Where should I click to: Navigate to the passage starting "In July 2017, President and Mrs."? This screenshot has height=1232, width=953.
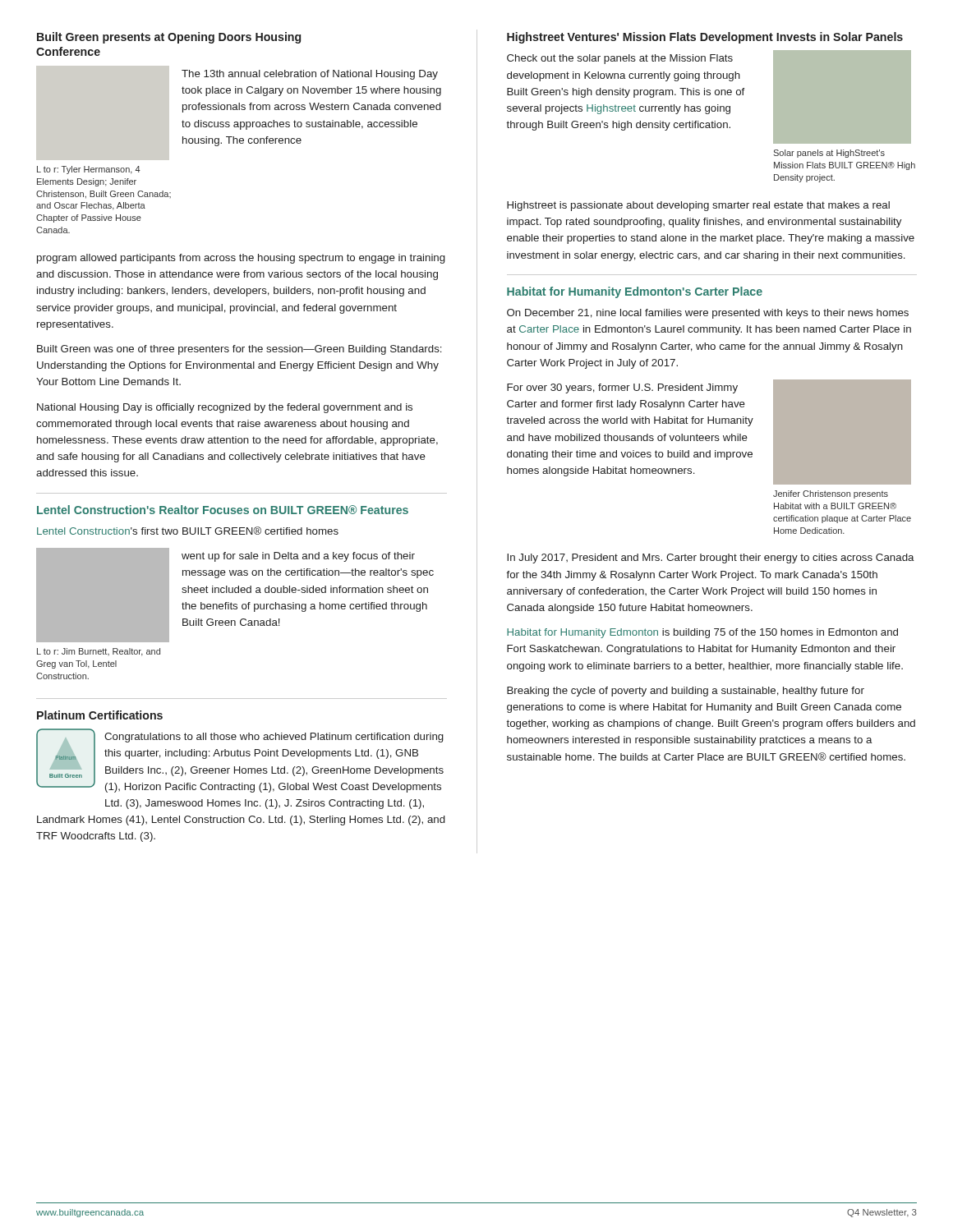pos(710,582)
